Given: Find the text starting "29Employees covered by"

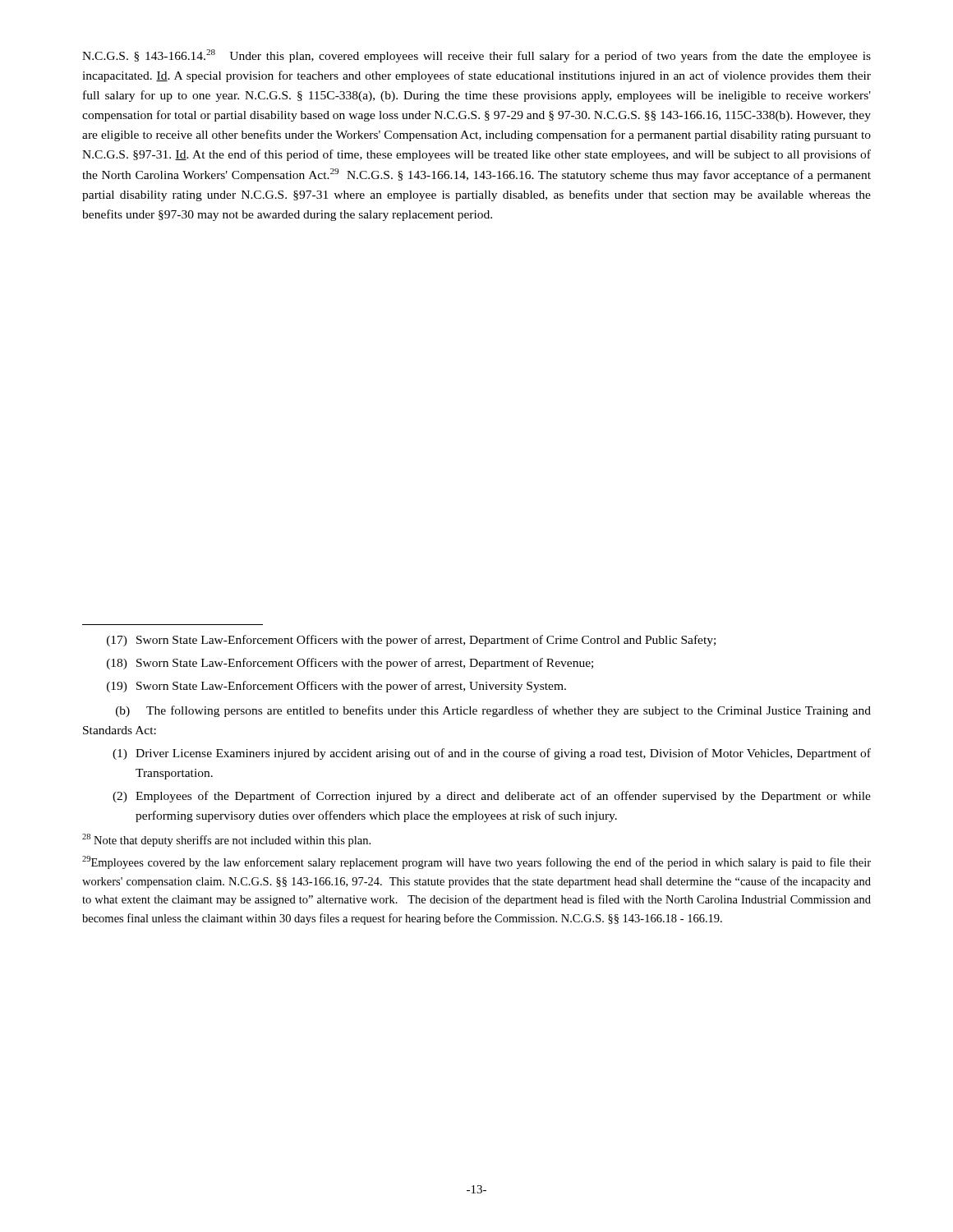Looking at the screenshot, I should (476, 890).
